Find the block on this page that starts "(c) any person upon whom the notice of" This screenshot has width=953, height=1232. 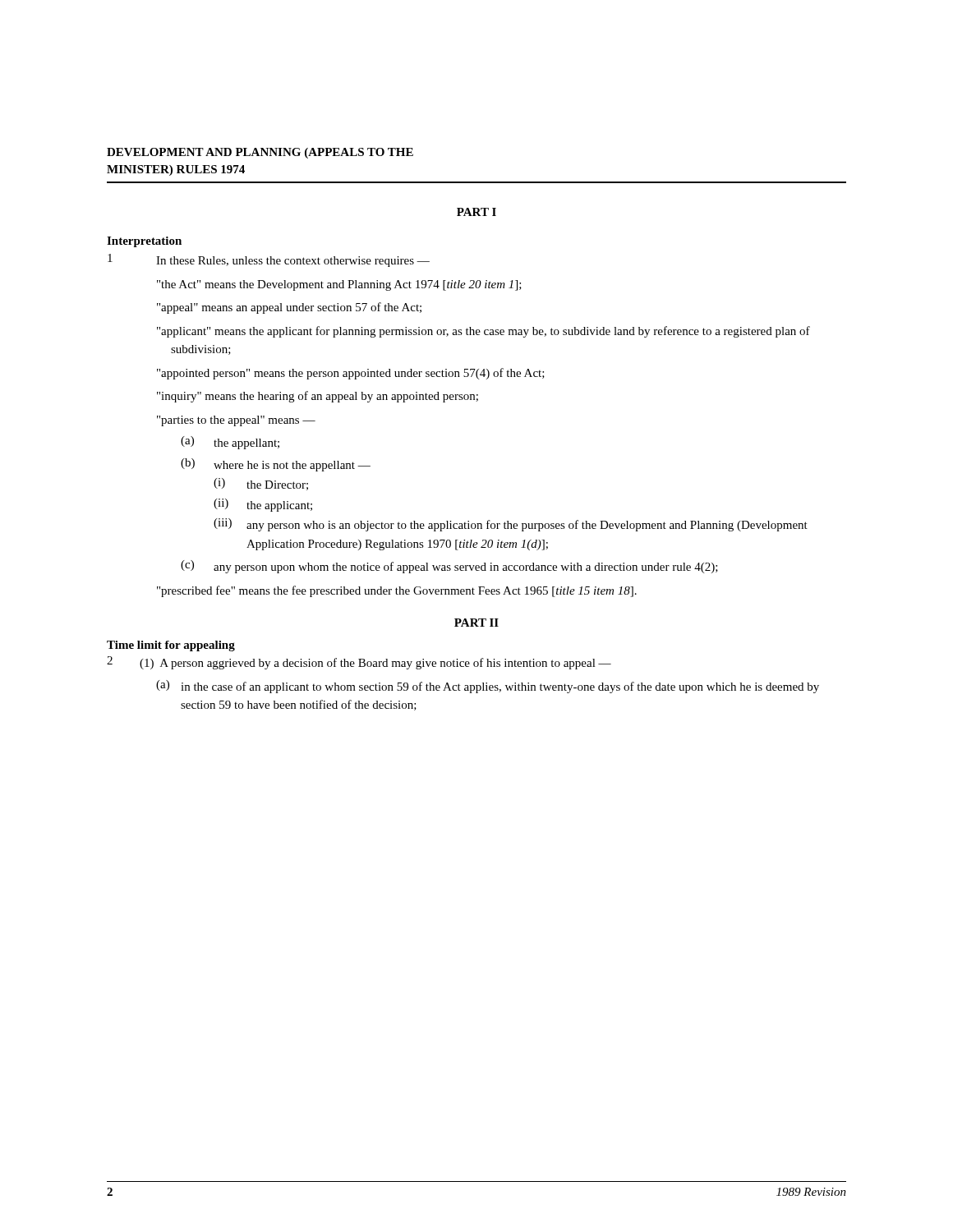[x=513, y=567]
